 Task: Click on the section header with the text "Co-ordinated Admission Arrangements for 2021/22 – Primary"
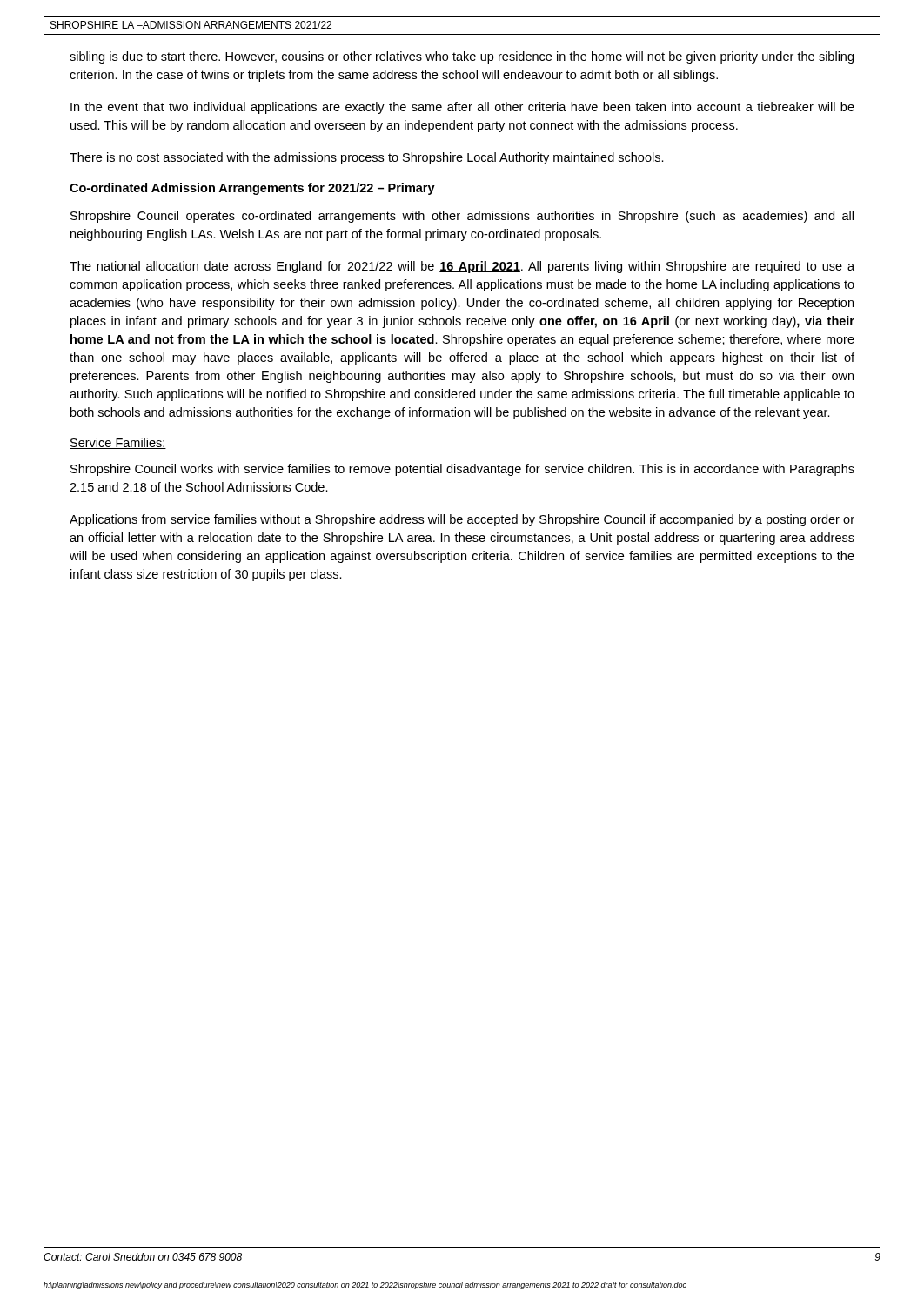click(252, 188)
